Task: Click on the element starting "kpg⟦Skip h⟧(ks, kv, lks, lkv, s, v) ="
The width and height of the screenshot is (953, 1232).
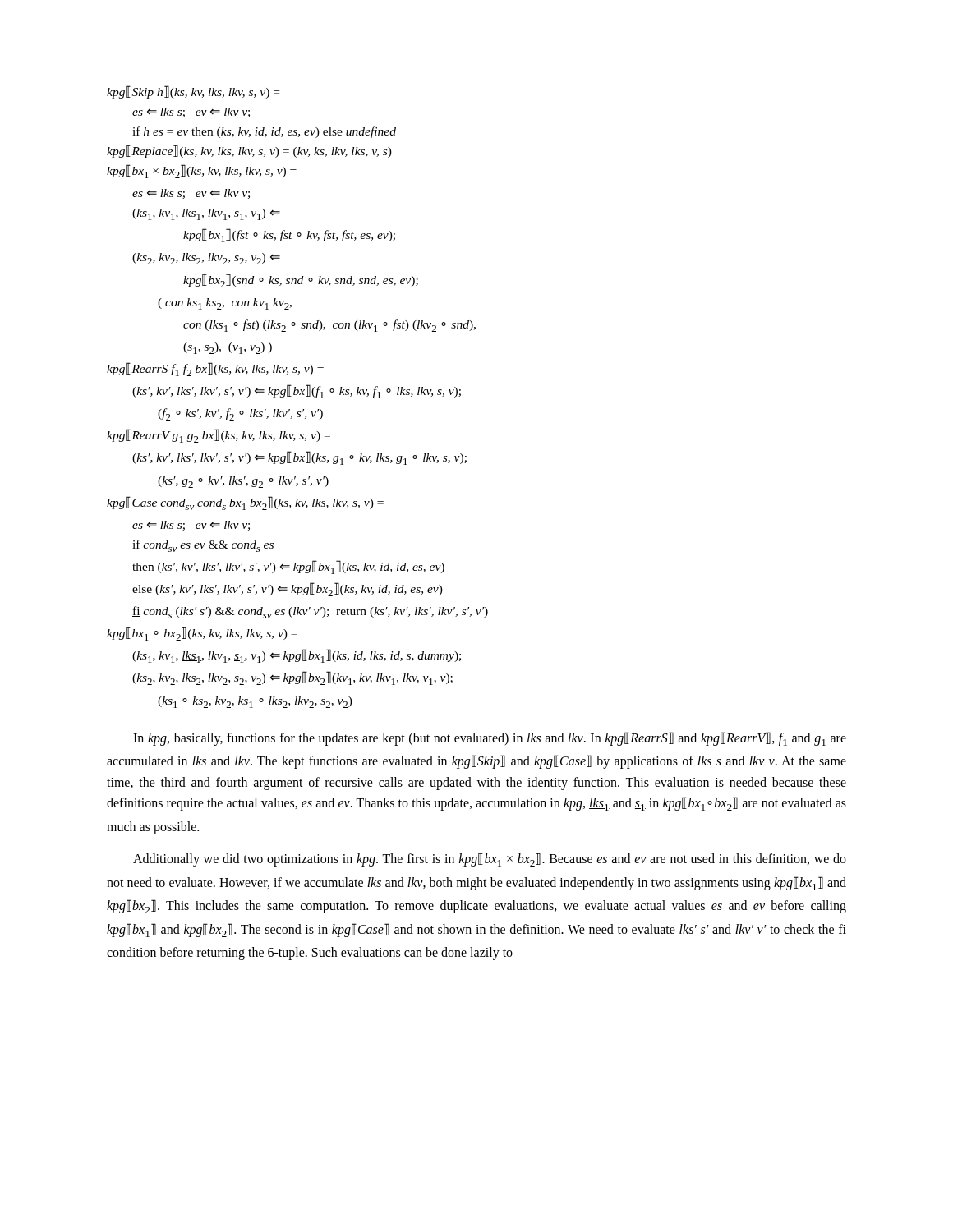Action: coord(193,92)
